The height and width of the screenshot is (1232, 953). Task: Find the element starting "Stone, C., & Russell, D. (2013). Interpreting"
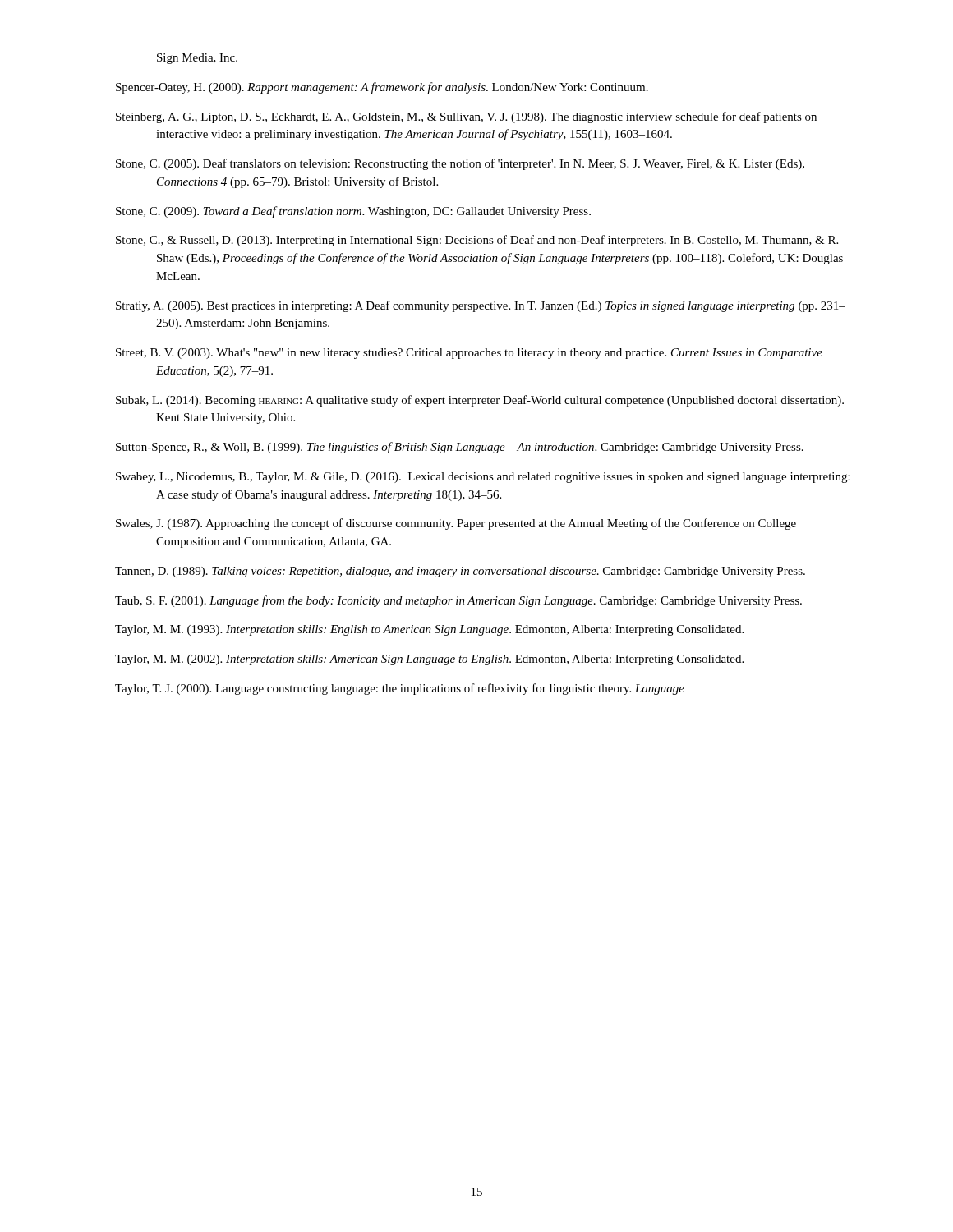click(479, 258)
